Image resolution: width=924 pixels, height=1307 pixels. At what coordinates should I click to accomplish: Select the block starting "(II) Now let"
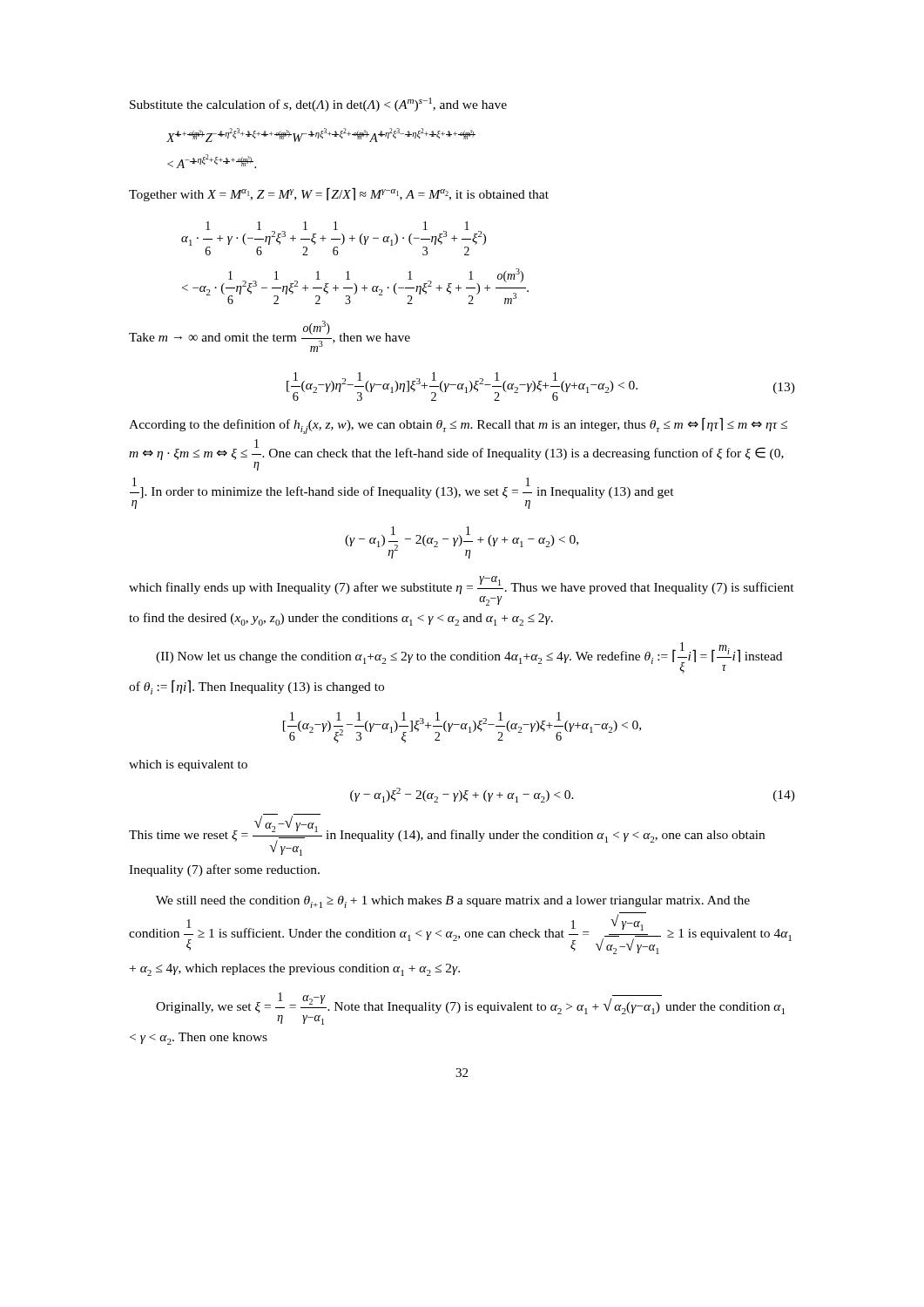tap(456, 667)
